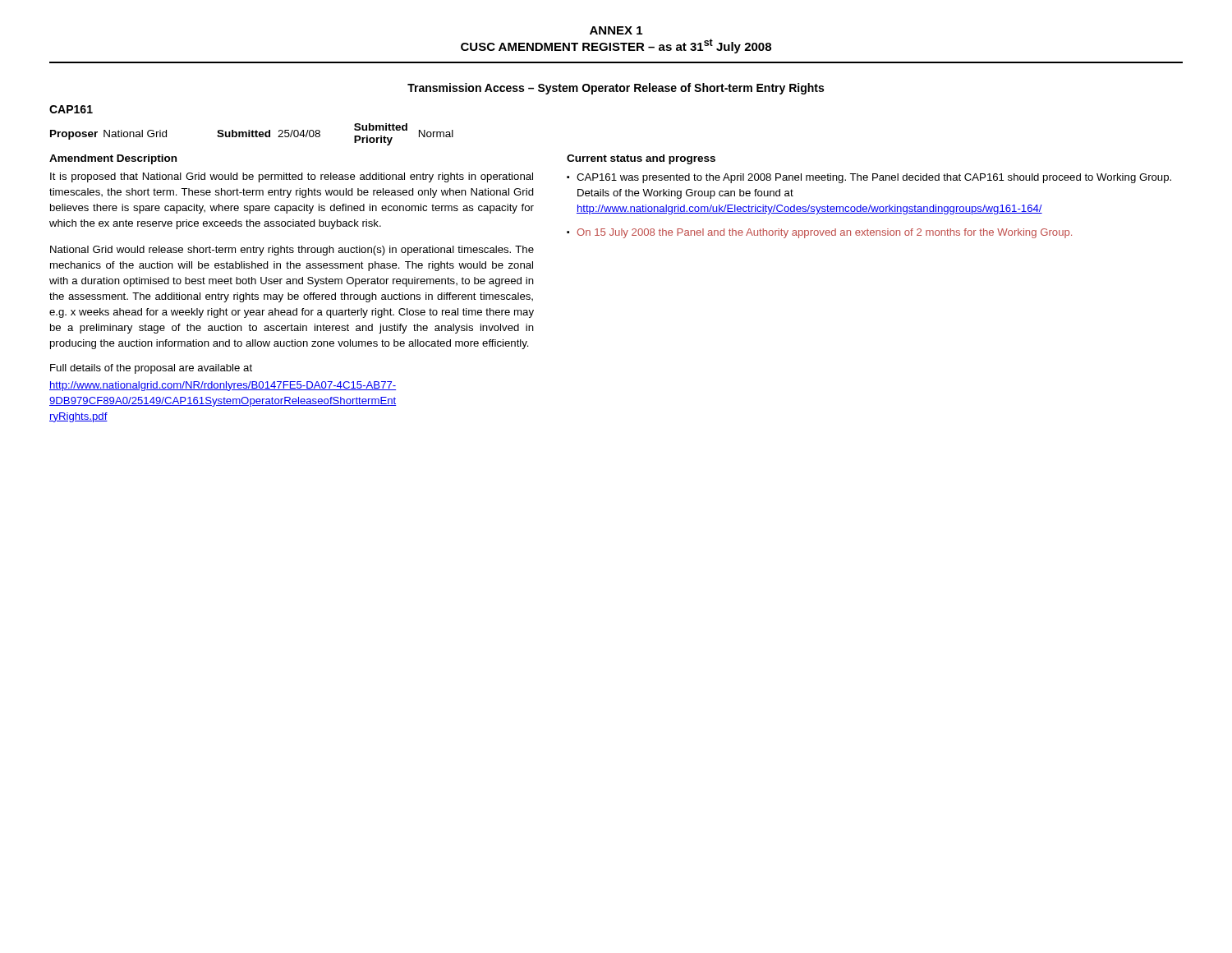The width and height of the screenshot is (1232, 953).
Task: Locate the block of text that opens with "CAP161 was presented to the April 2008 Panel"
Action: (874, 178)
